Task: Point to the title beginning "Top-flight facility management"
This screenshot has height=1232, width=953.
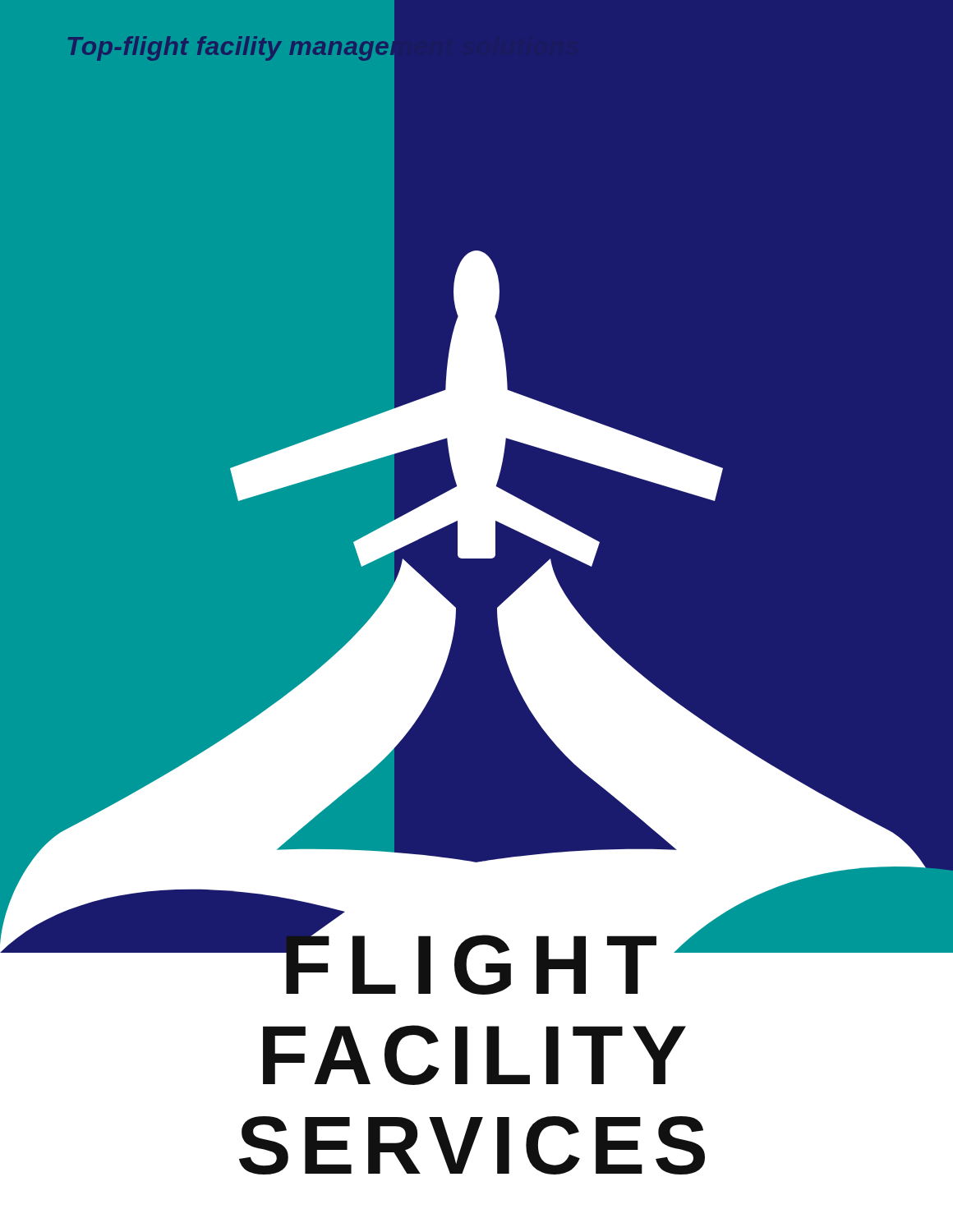Action: (323, 46)
